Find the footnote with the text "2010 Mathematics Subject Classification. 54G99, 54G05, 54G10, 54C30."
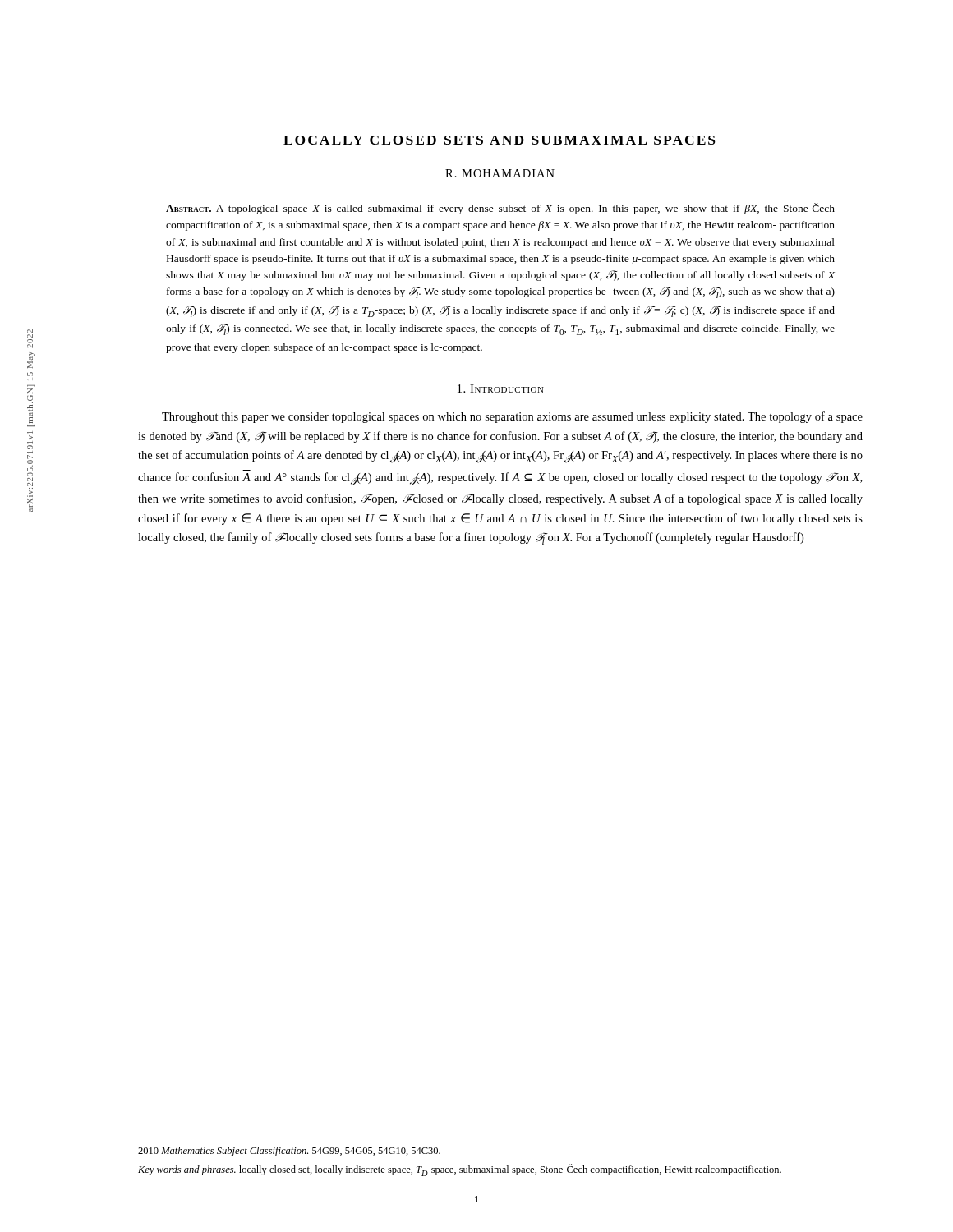953x1232 pixels. click(x=500, y=1161)
